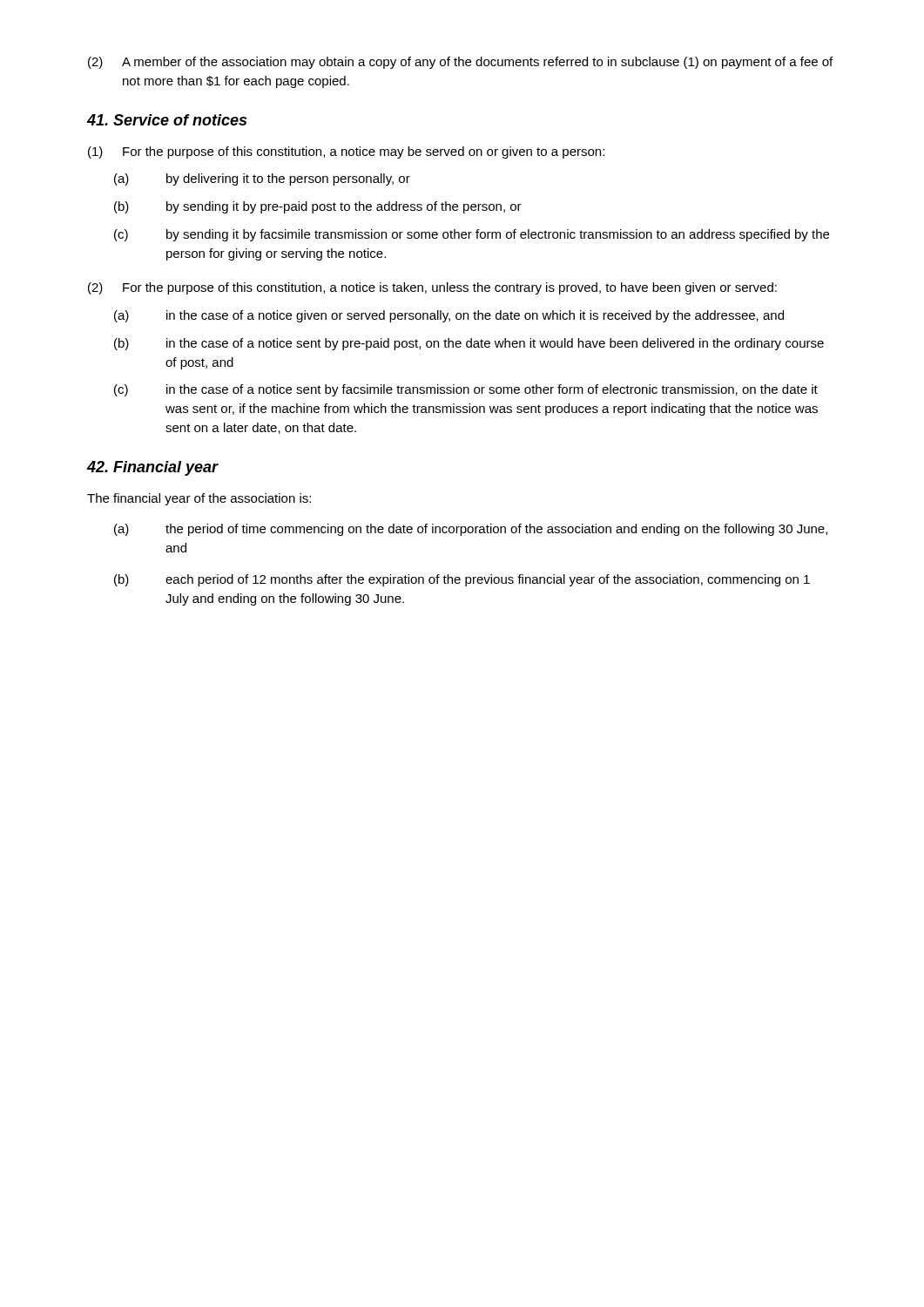This screenshot has width=924, height=1307.
Task: Find the element starting "(2) For the purpose of this constitution, a"
Action: [x=462, y=288]
